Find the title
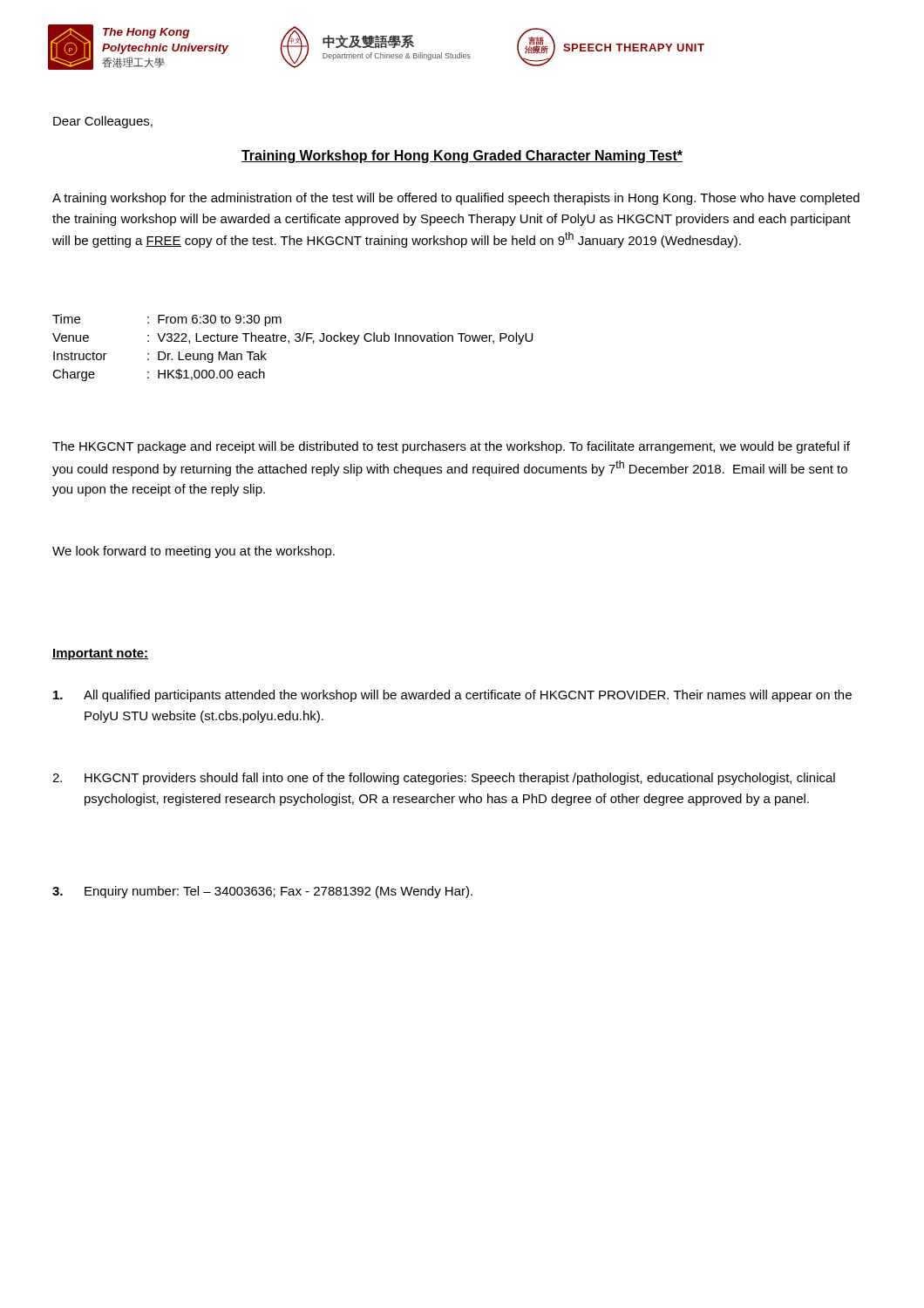The image size is (924, 1308). point(462,156)
